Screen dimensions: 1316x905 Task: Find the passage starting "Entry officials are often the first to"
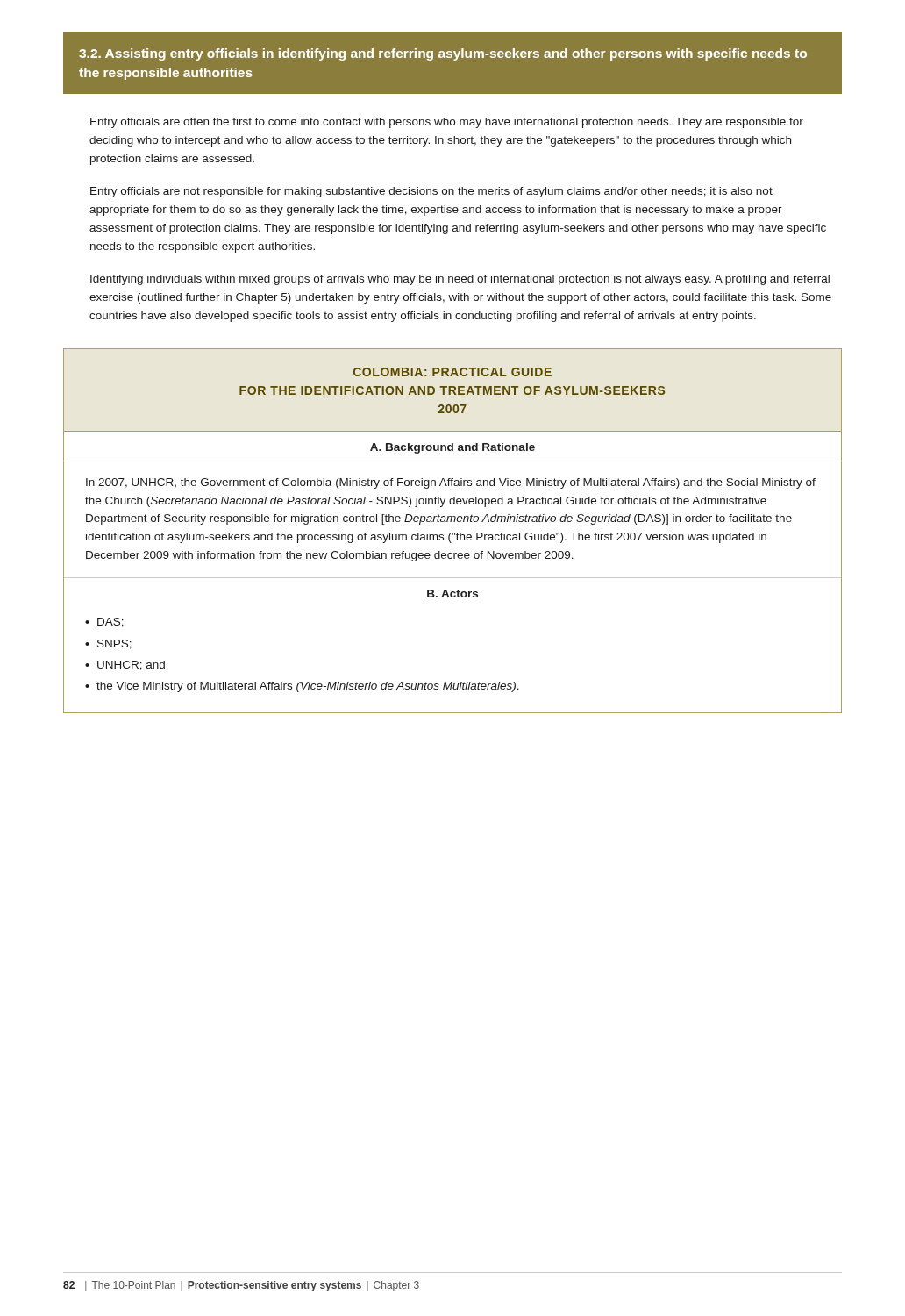446,140
